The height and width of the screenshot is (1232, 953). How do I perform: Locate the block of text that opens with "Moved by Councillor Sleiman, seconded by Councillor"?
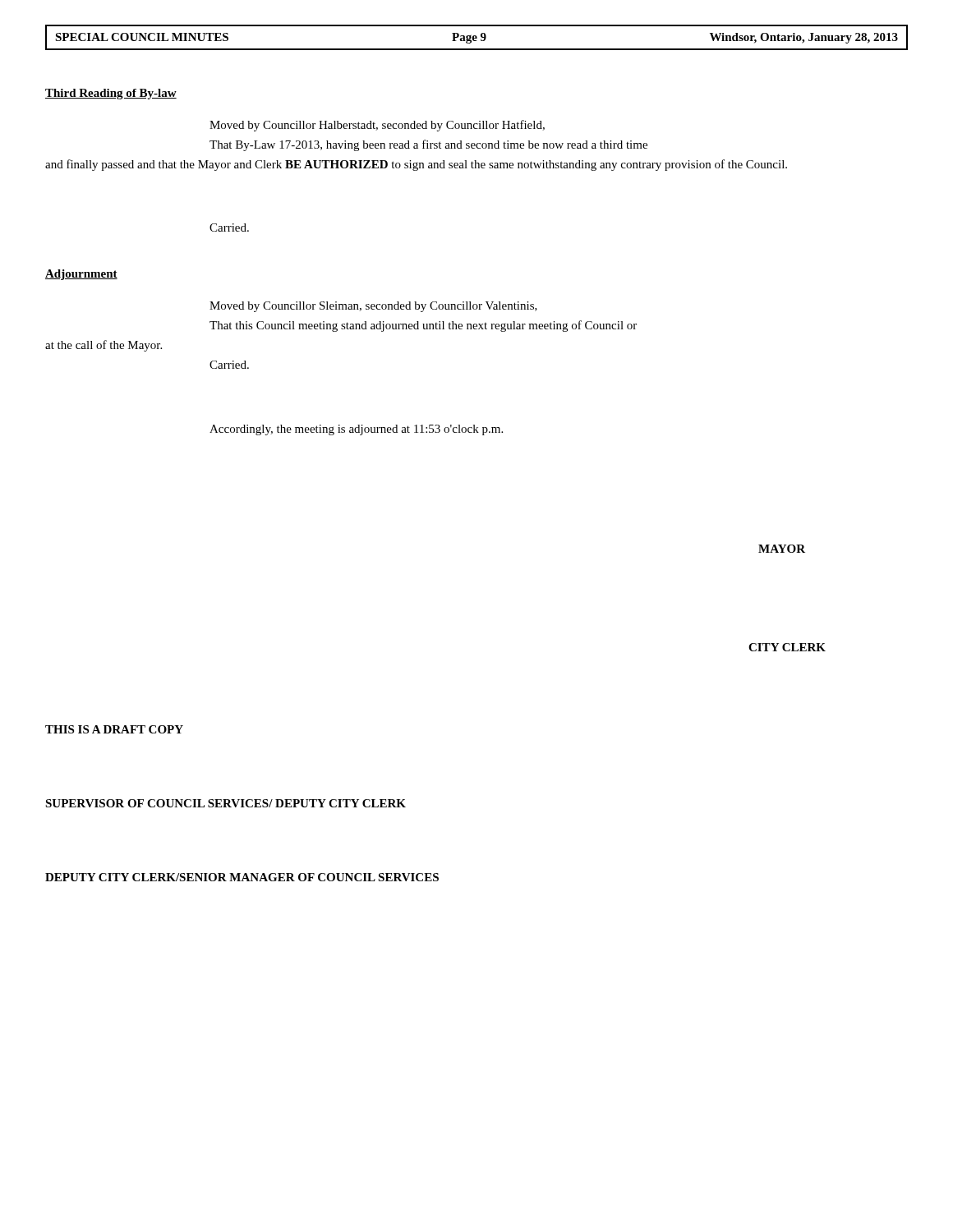476,335
